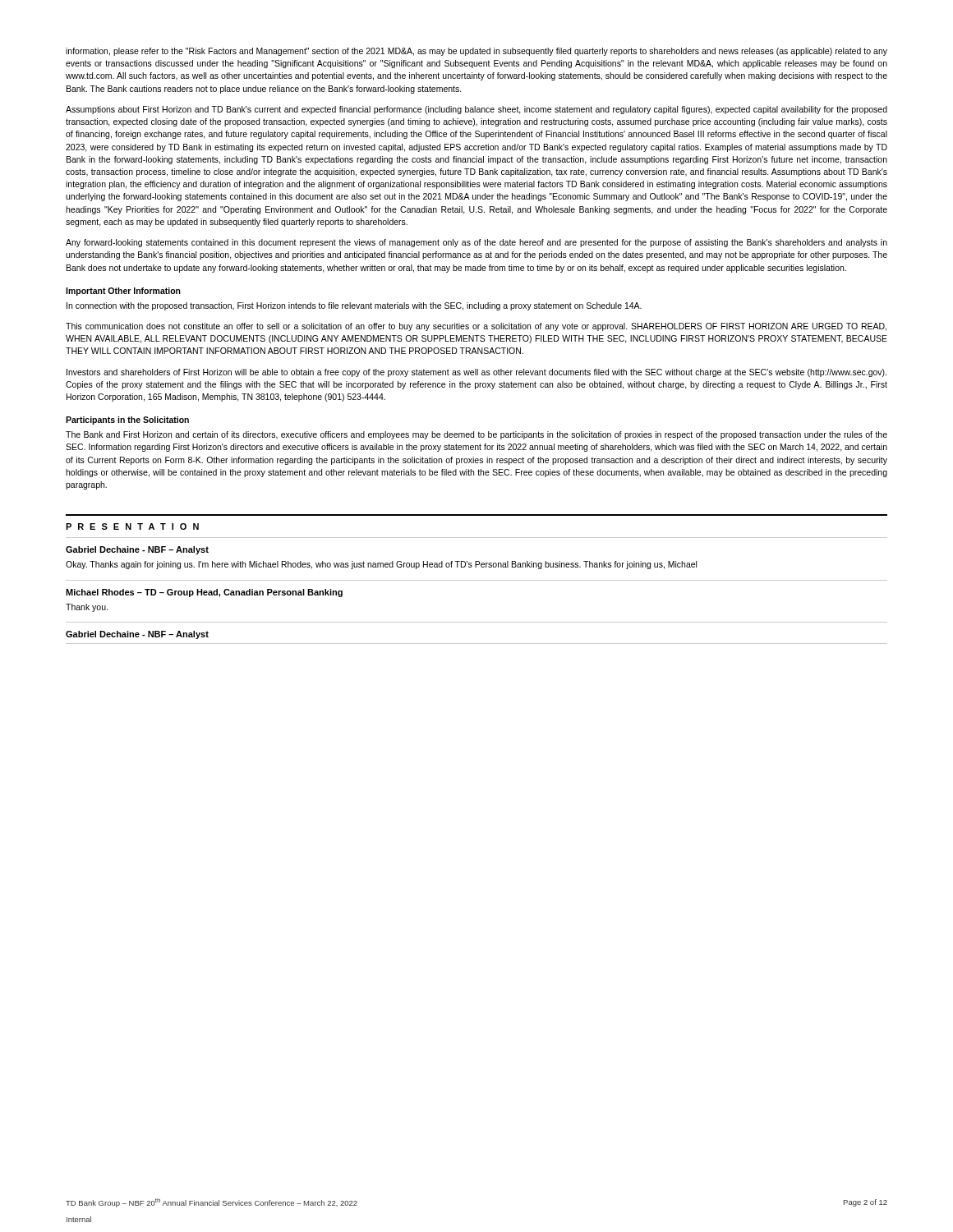Find the section header with the text "P R E S E N"
Screen dimensions: 1232x953
point(133,527)
